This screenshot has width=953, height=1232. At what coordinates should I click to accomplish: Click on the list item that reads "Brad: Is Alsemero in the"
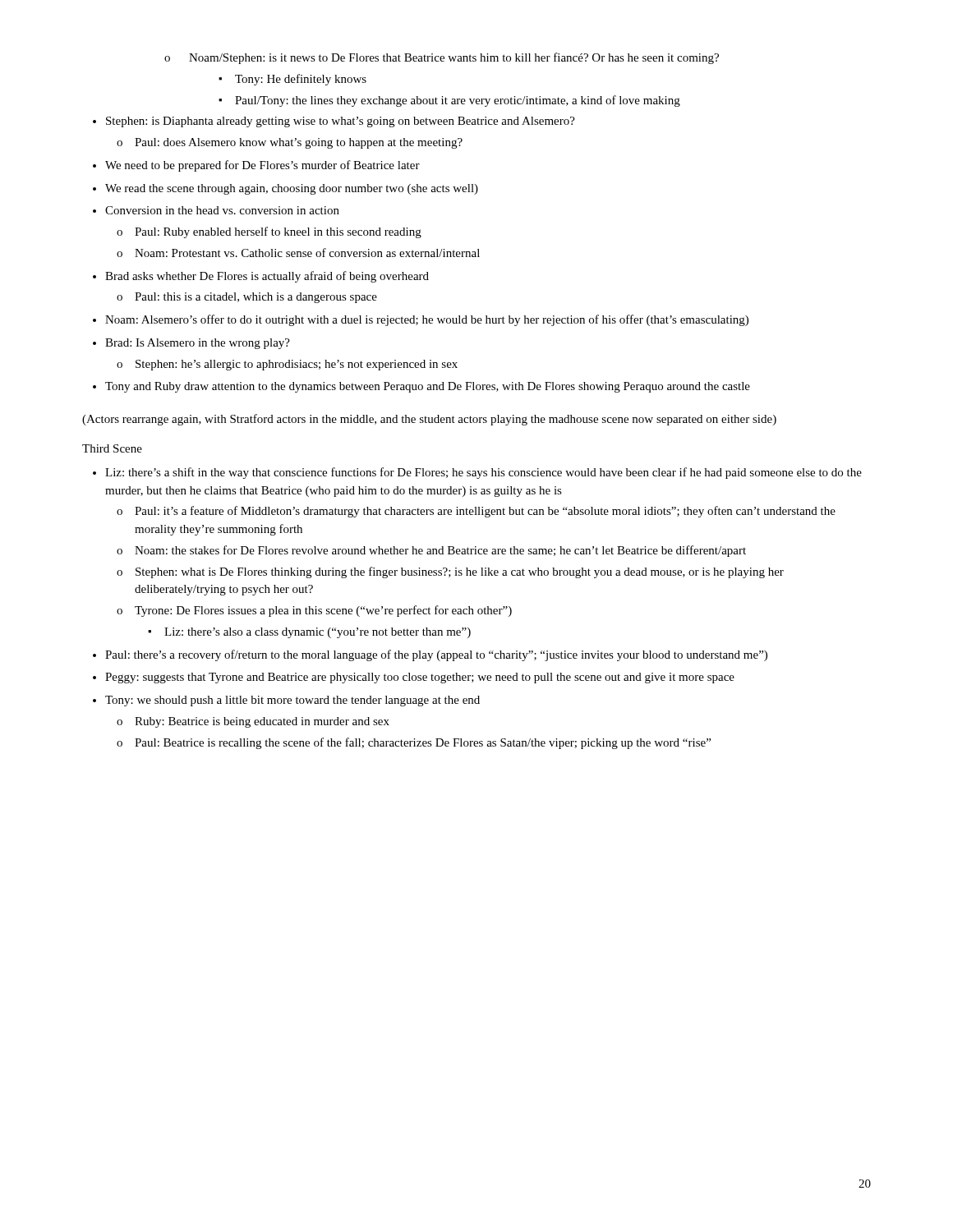click(x=198, y=344)
